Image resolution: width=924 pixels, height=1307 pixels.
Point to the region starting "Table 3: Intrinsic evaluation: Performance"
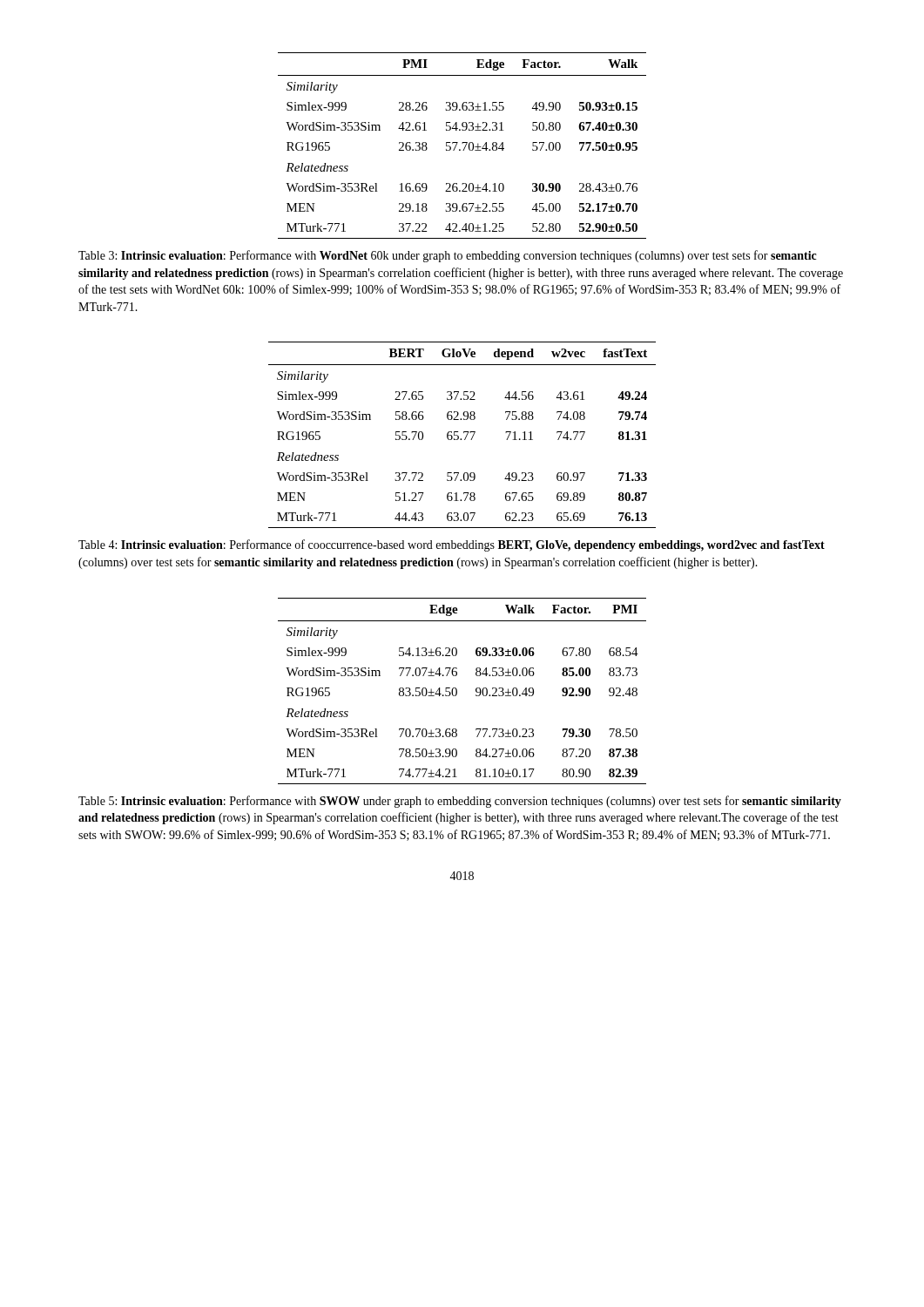tap(461, 281)
